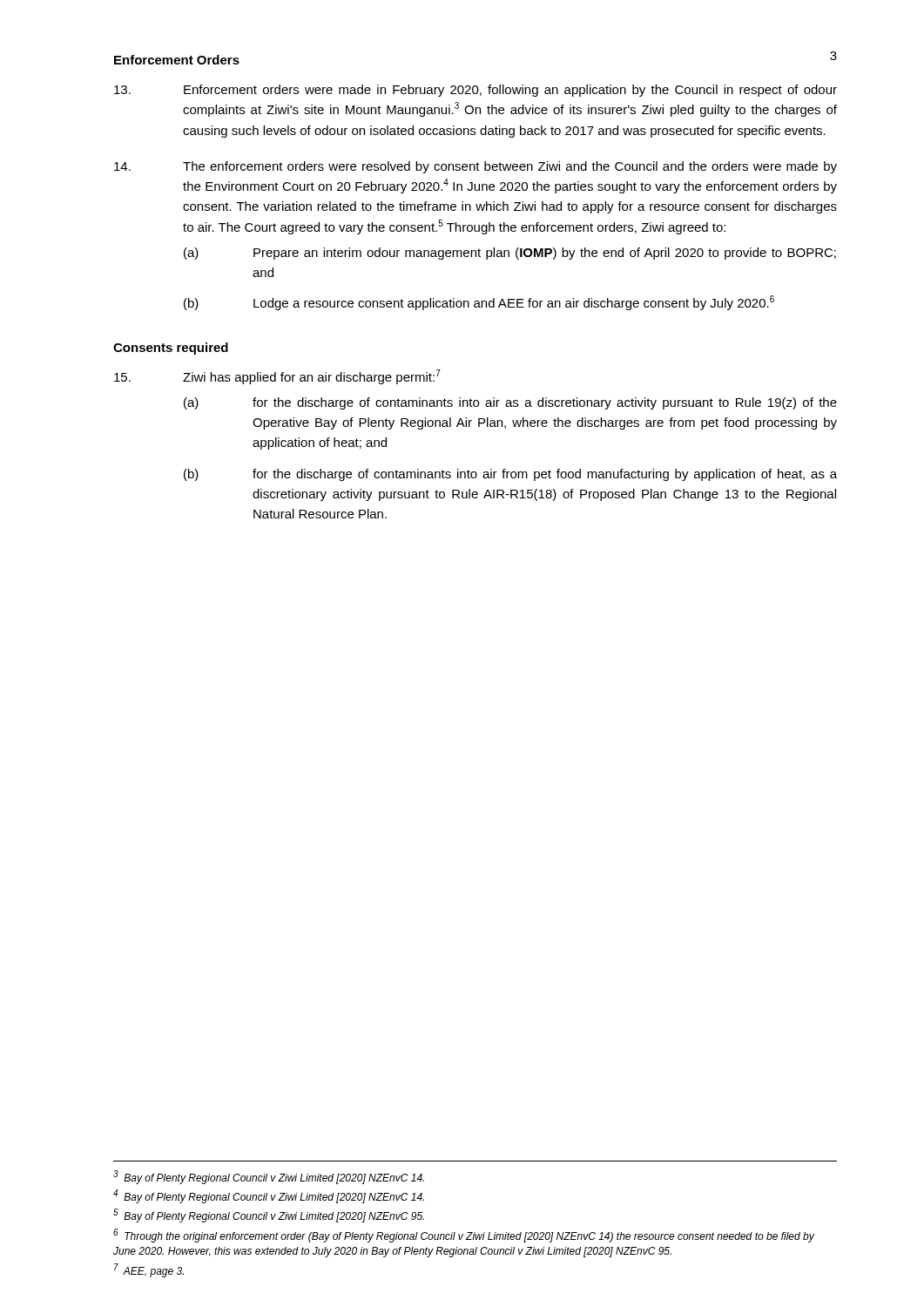Screen dimensions: 1307x924
Task: Point to the text block starting "Ziwi has applied for an air discharge"
Action: (277, 377)
